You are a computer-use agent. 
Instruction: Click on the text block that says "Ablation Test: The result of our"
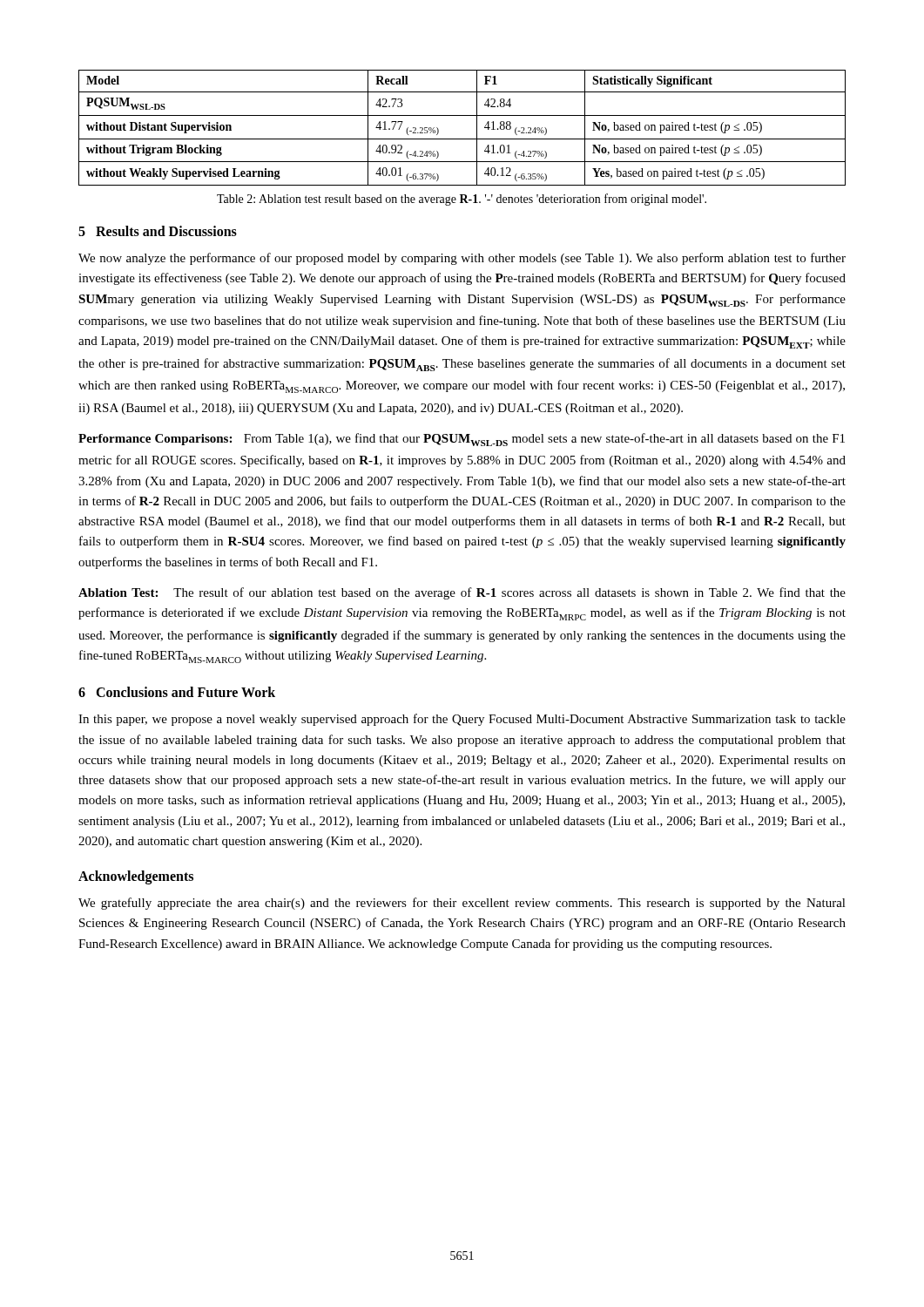tap(462, 625)
